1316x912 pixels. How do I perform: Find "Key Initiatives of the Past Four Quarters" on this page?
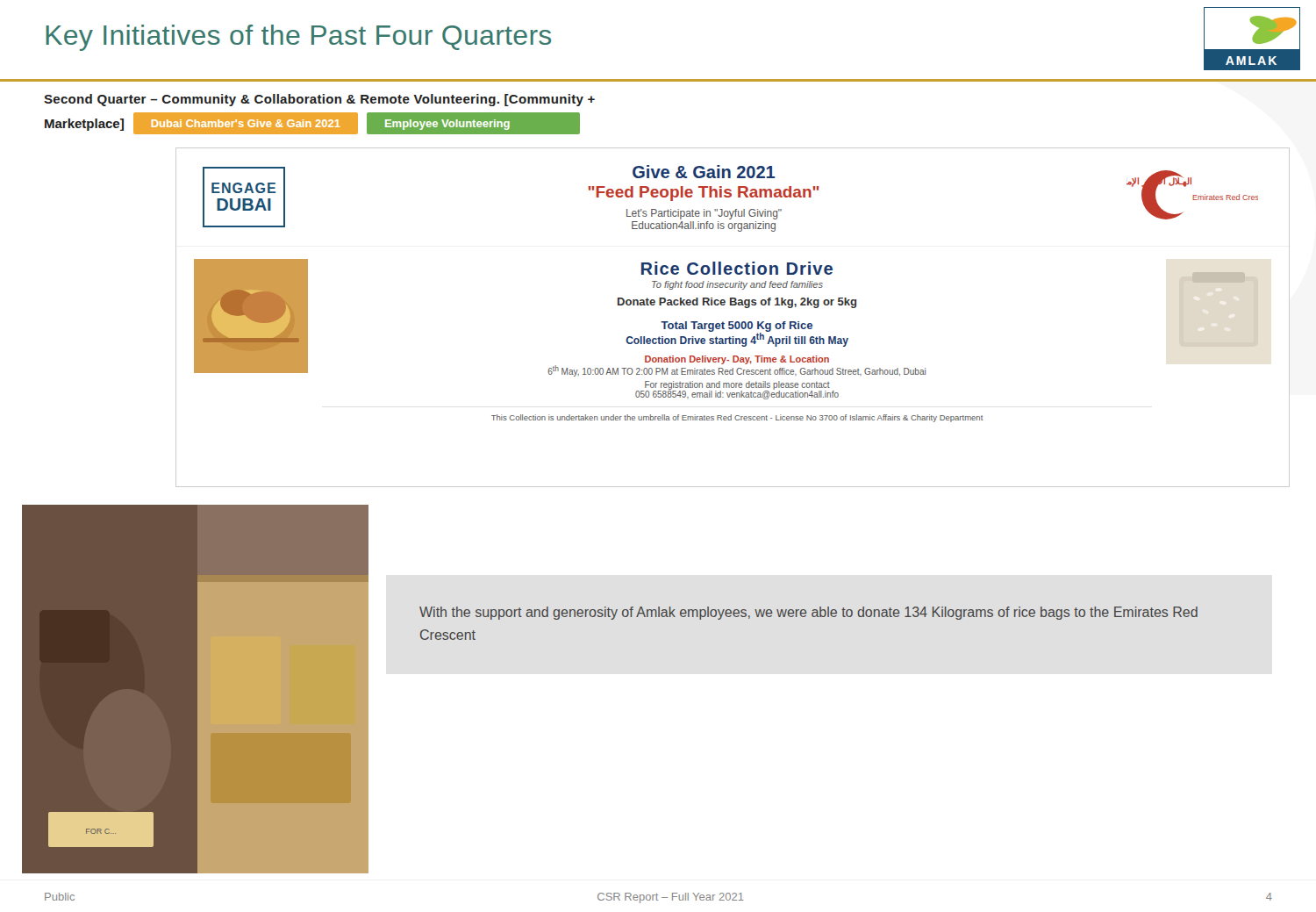click(298, 35)
